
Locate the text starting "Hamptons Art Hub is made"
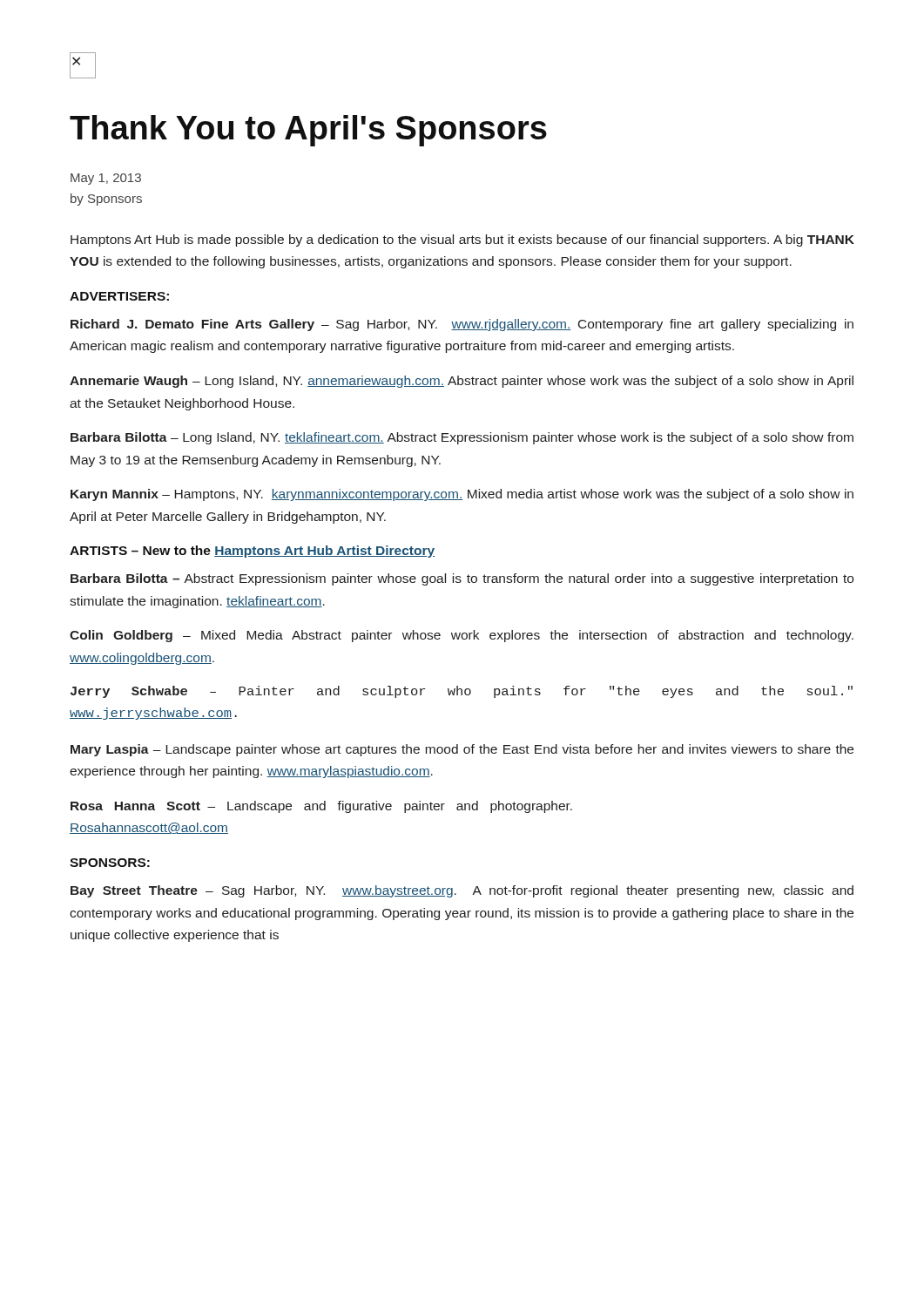(x=462, y=250)
